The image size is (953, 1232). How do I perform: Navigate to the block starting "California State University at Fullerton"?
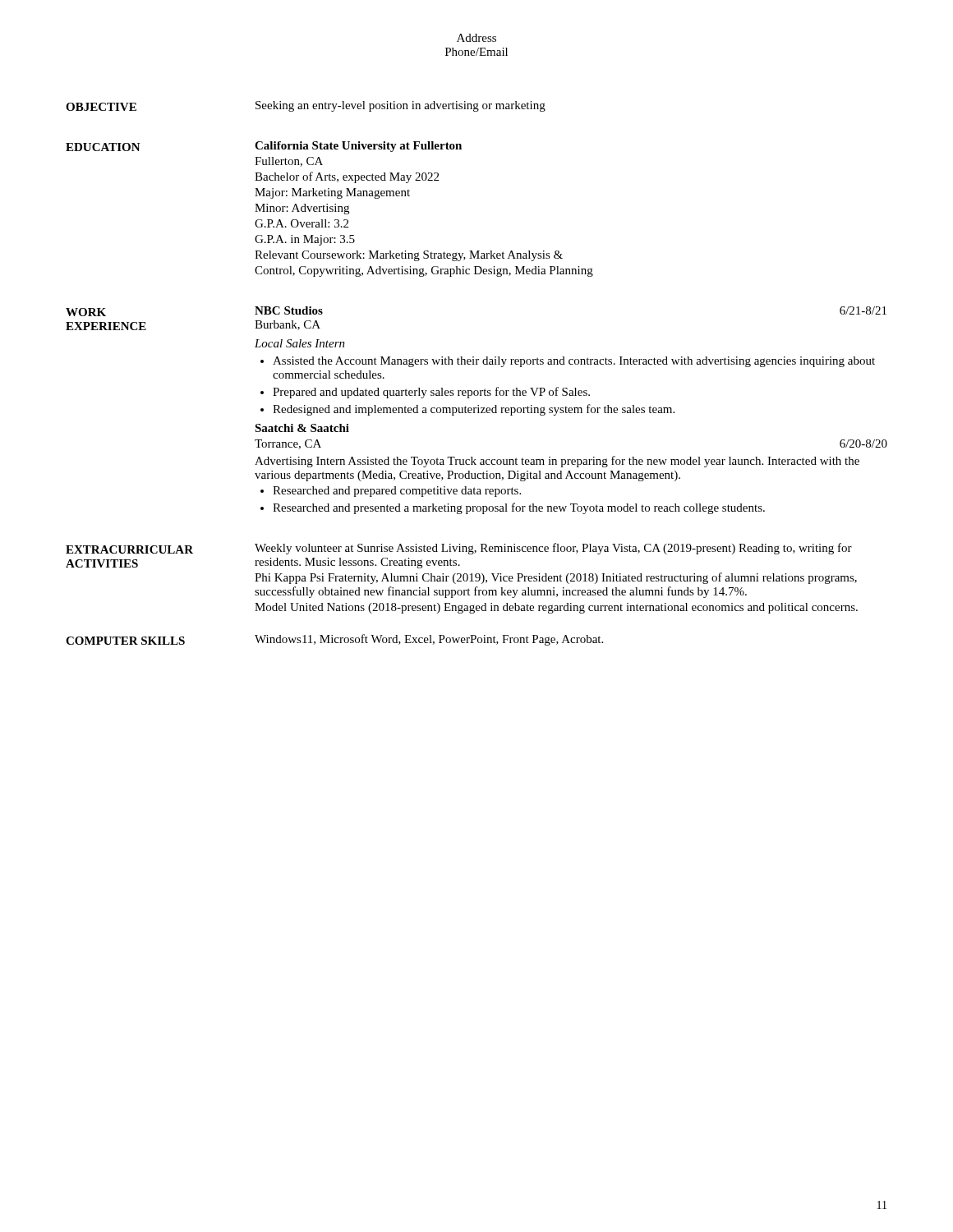(x=358, y=147)
